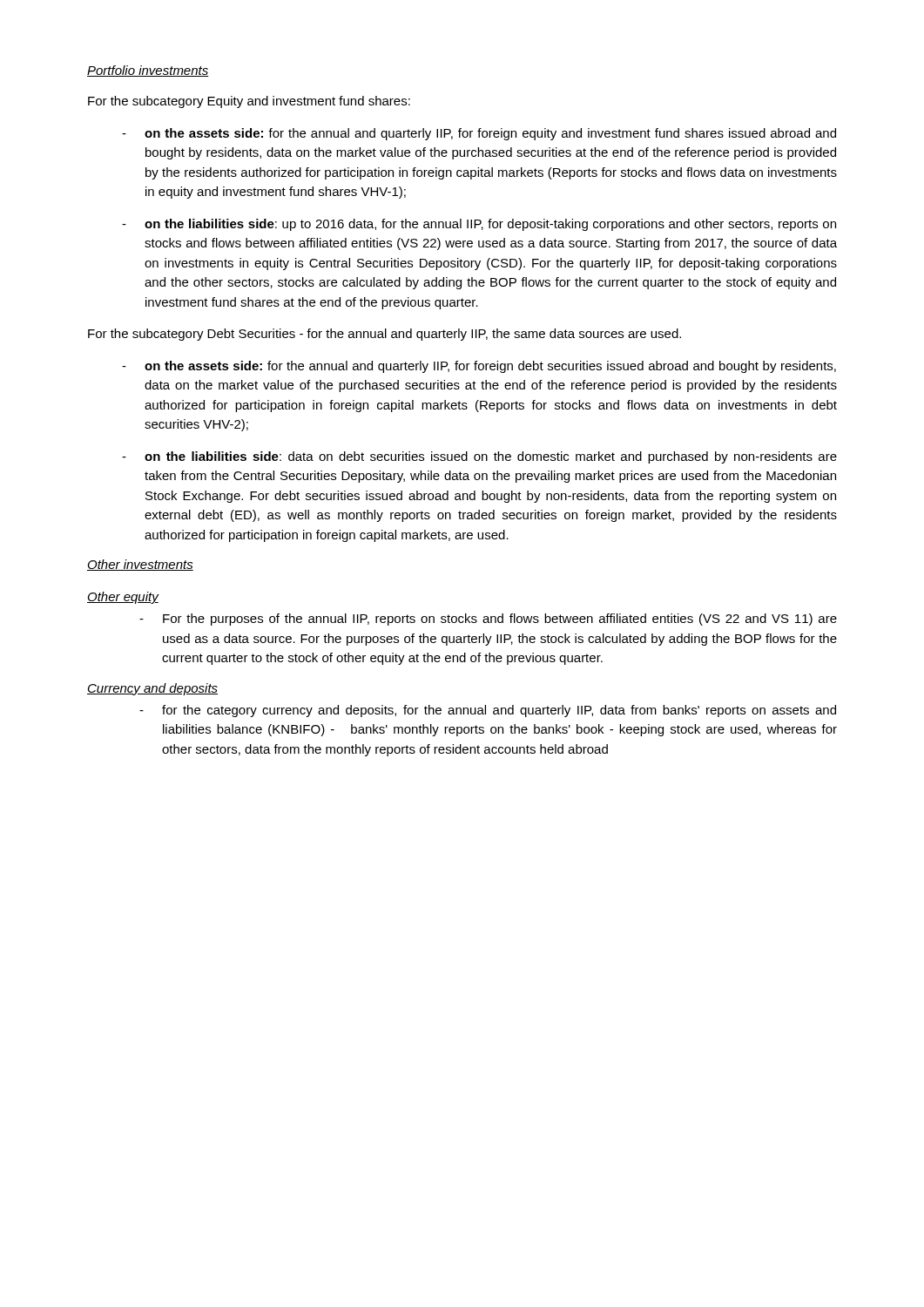924x1307 pixels.
Task: Click on the list item that says "- For the purposes of"
Action: coord(488,638)
